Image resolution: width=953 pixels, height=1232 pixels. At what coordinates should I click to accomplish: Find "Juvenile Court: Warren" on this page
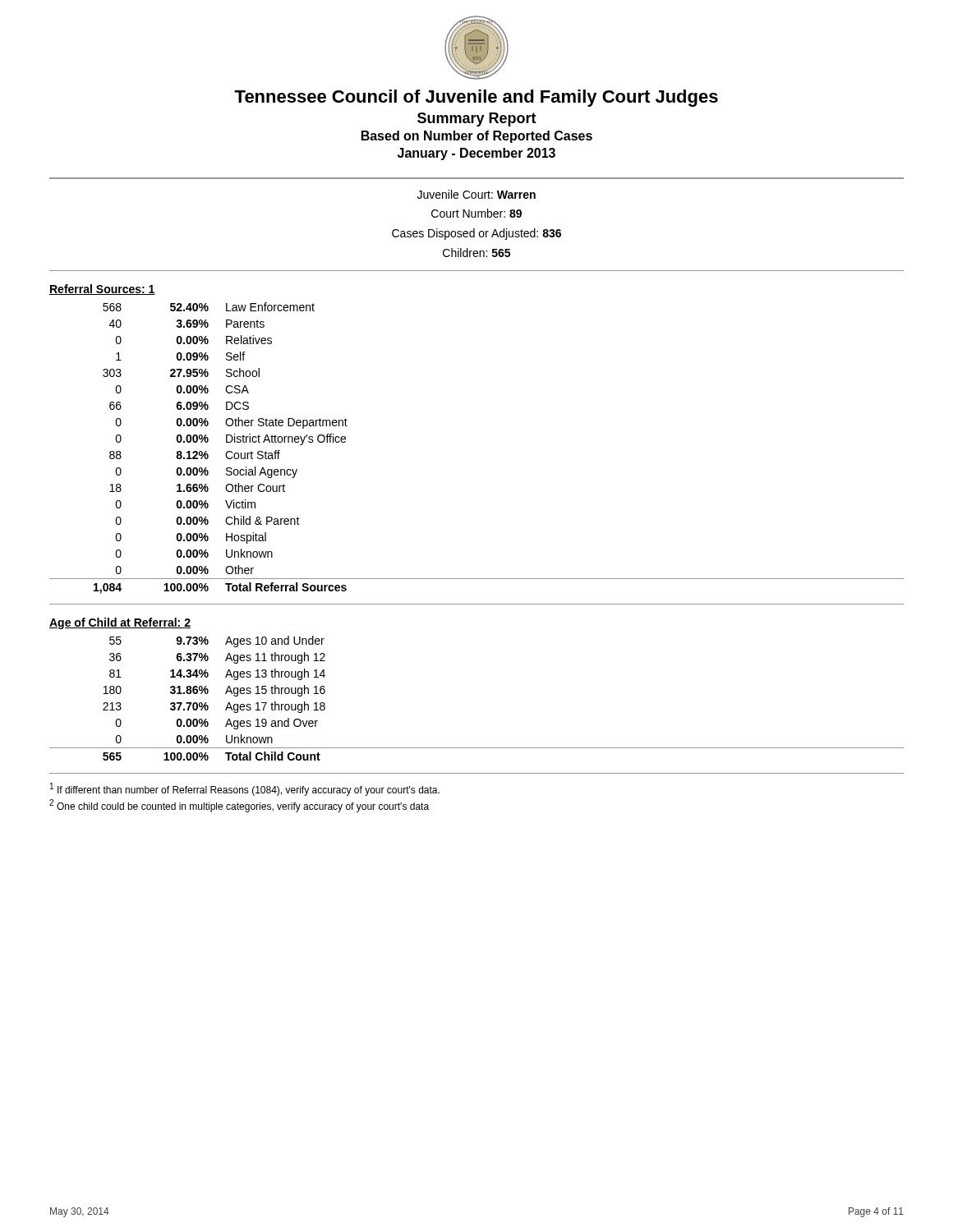(476, 194)
